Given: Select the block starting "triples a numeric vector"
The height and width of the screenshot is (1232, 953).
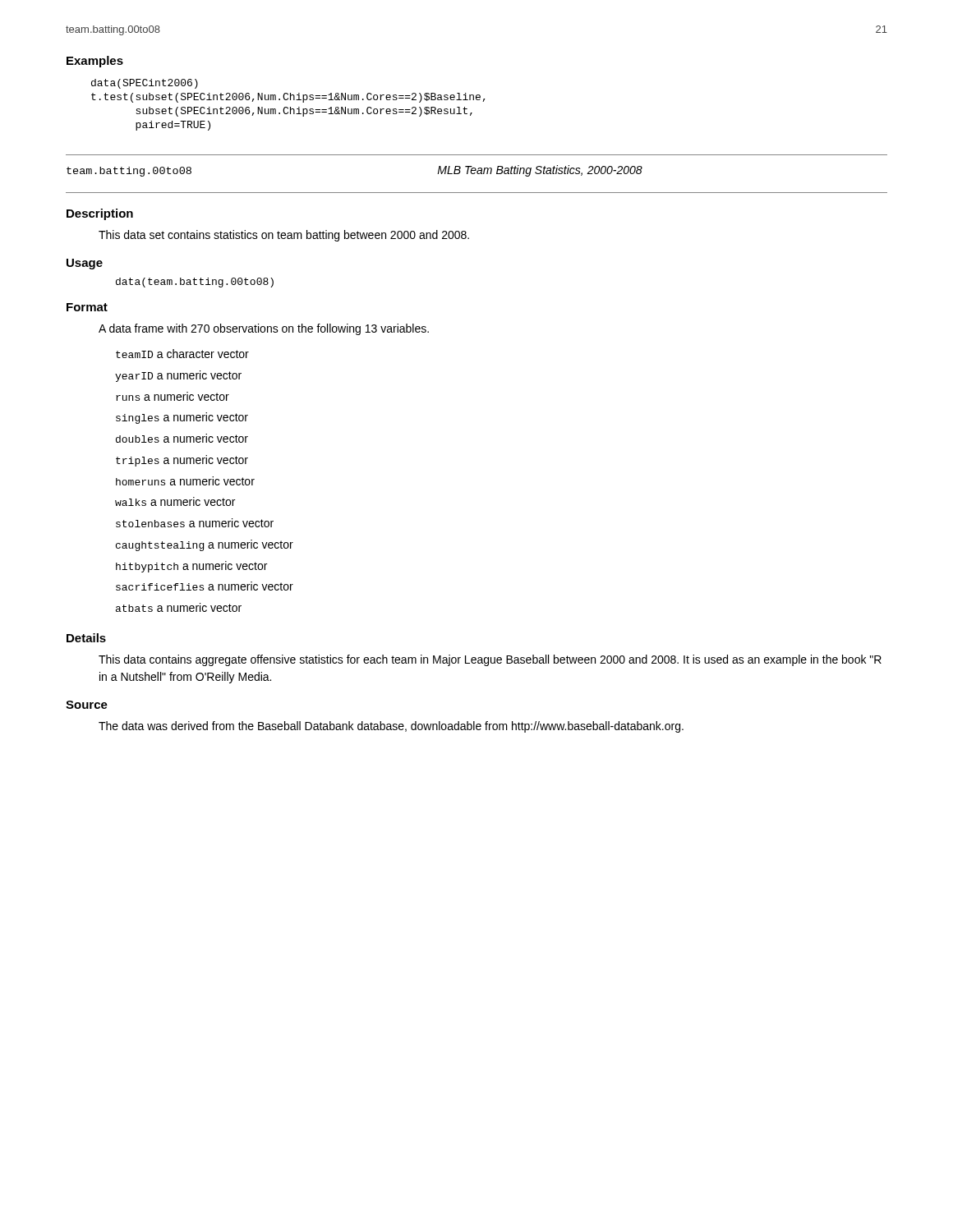Looking at the screenshot, I should [x=182, y=460].
